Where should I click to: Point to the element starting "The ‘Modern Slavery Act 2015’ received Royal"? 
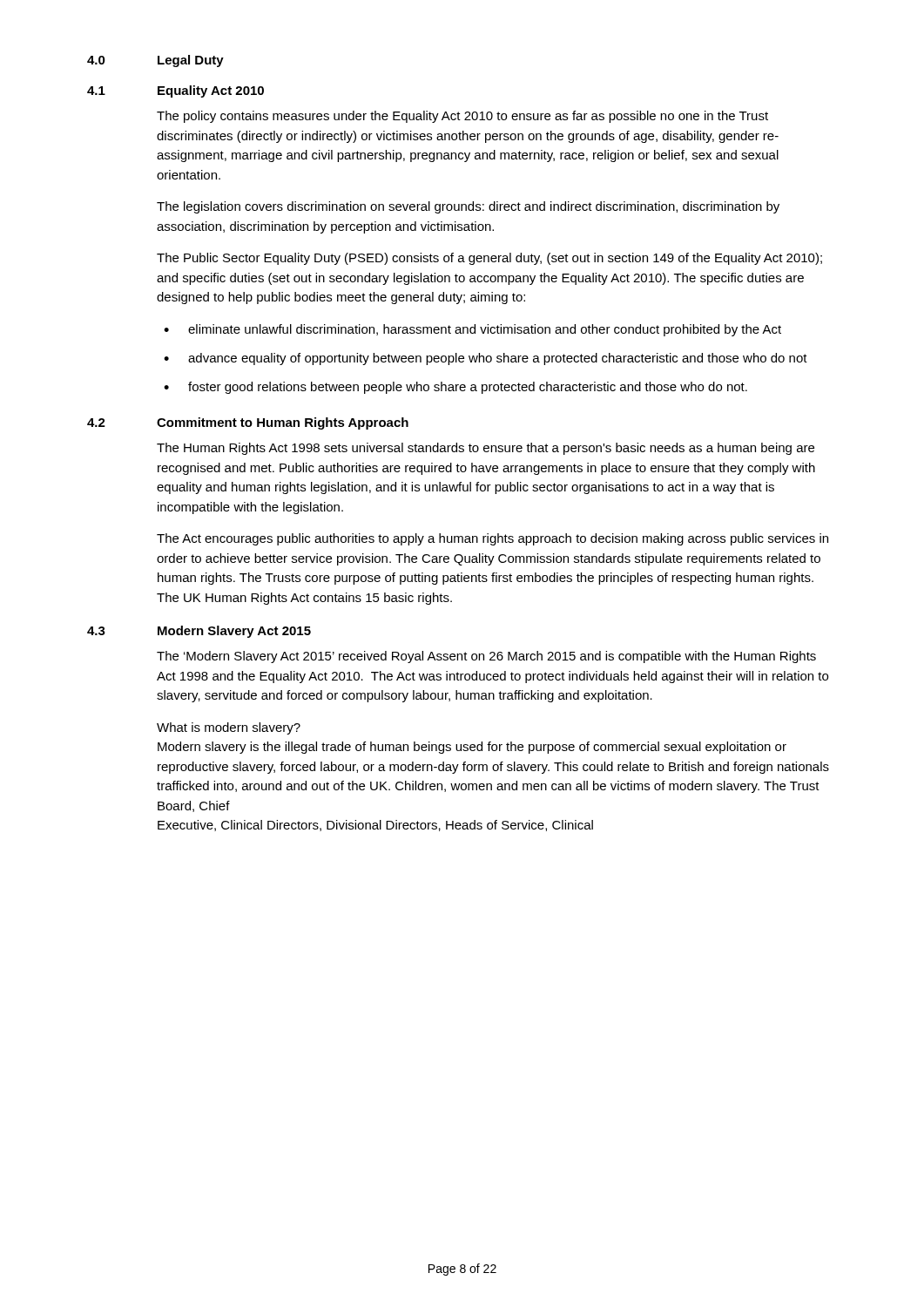click(x=493, y=675)
